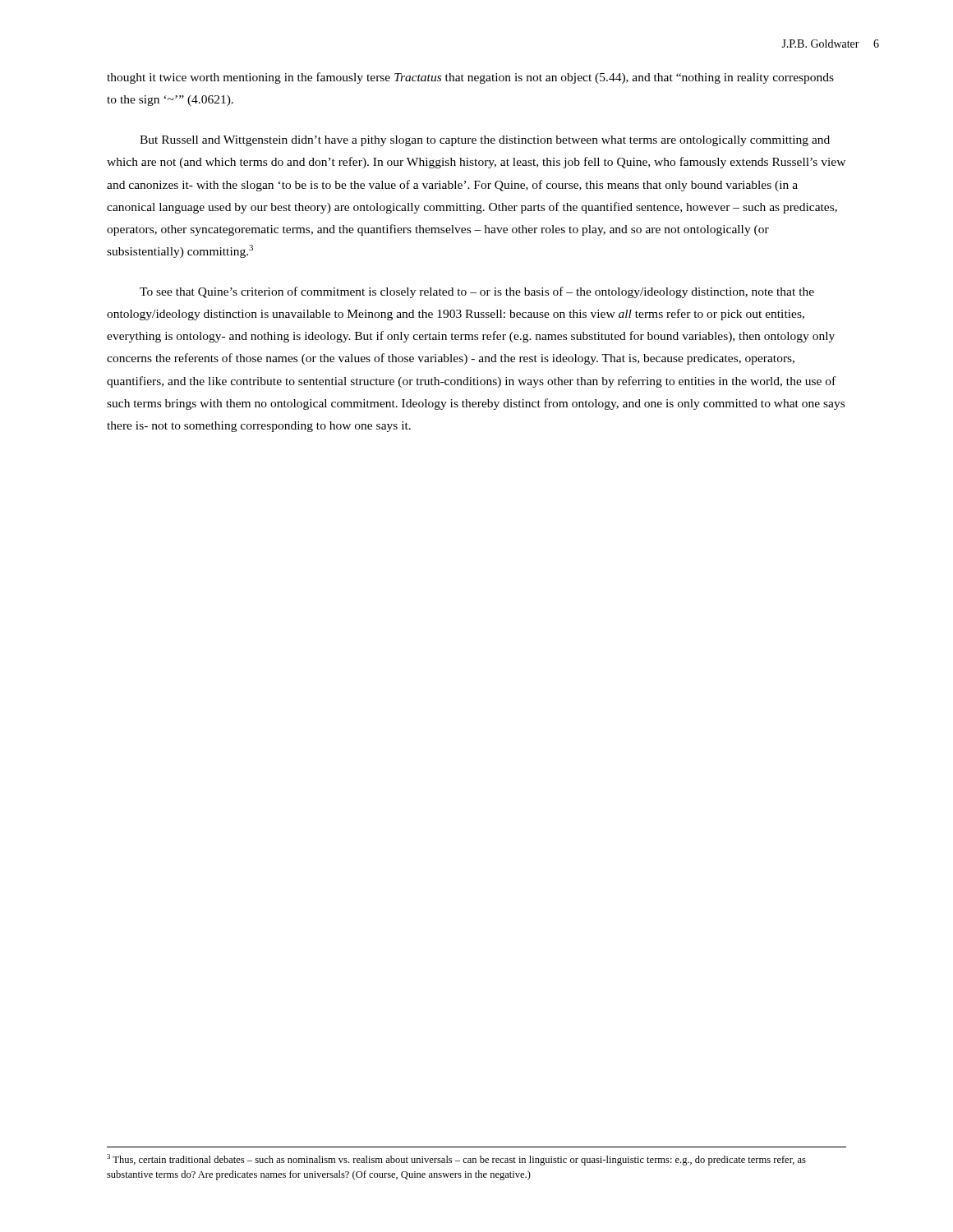This screenshot has width=953, height=1232.
Task: Point to the block beginning "thought it twice worth mentioning in the famously"
Action: coord(470,88)
